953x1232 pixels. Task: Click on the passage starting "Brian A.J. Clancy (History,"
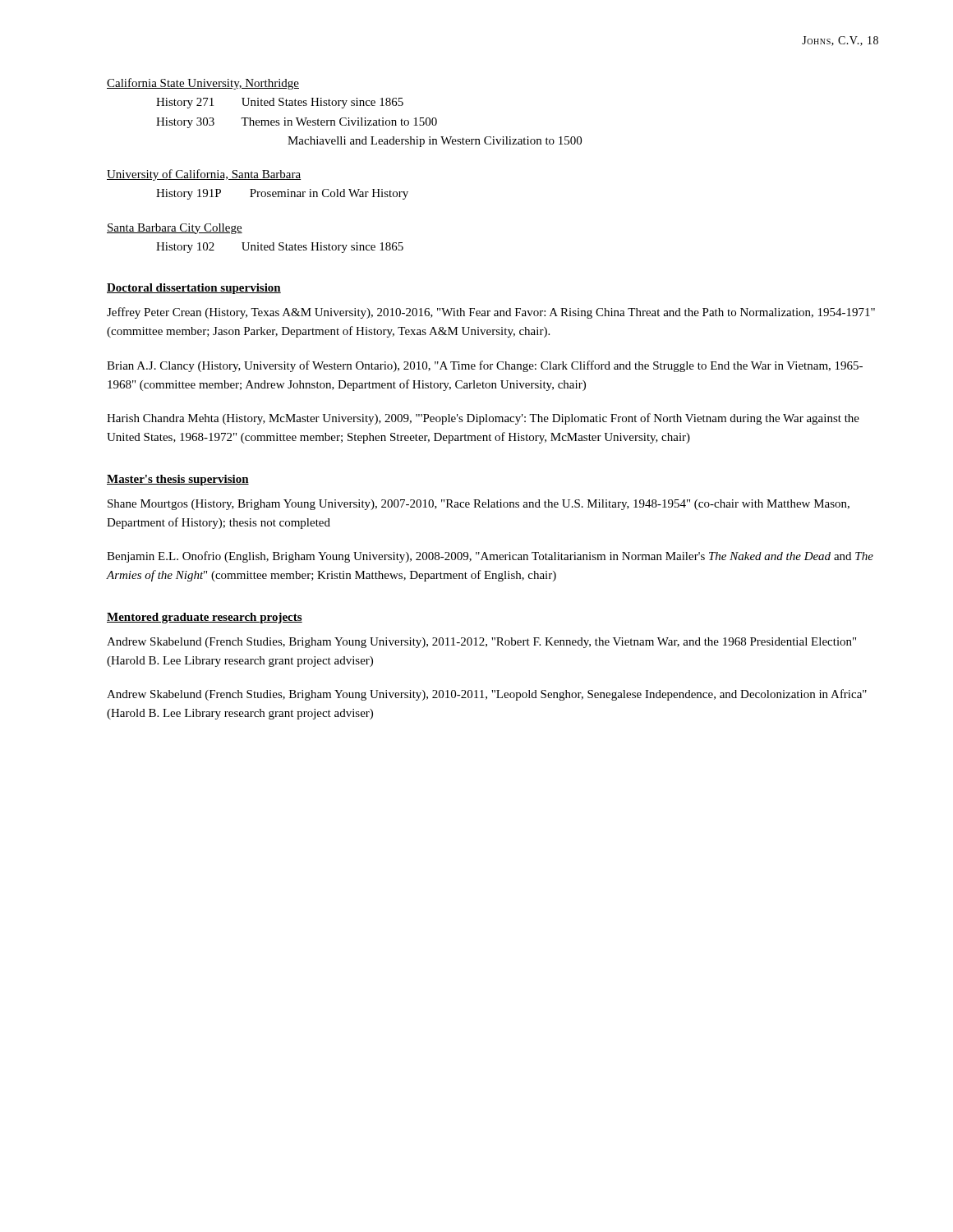coord(485,375)
